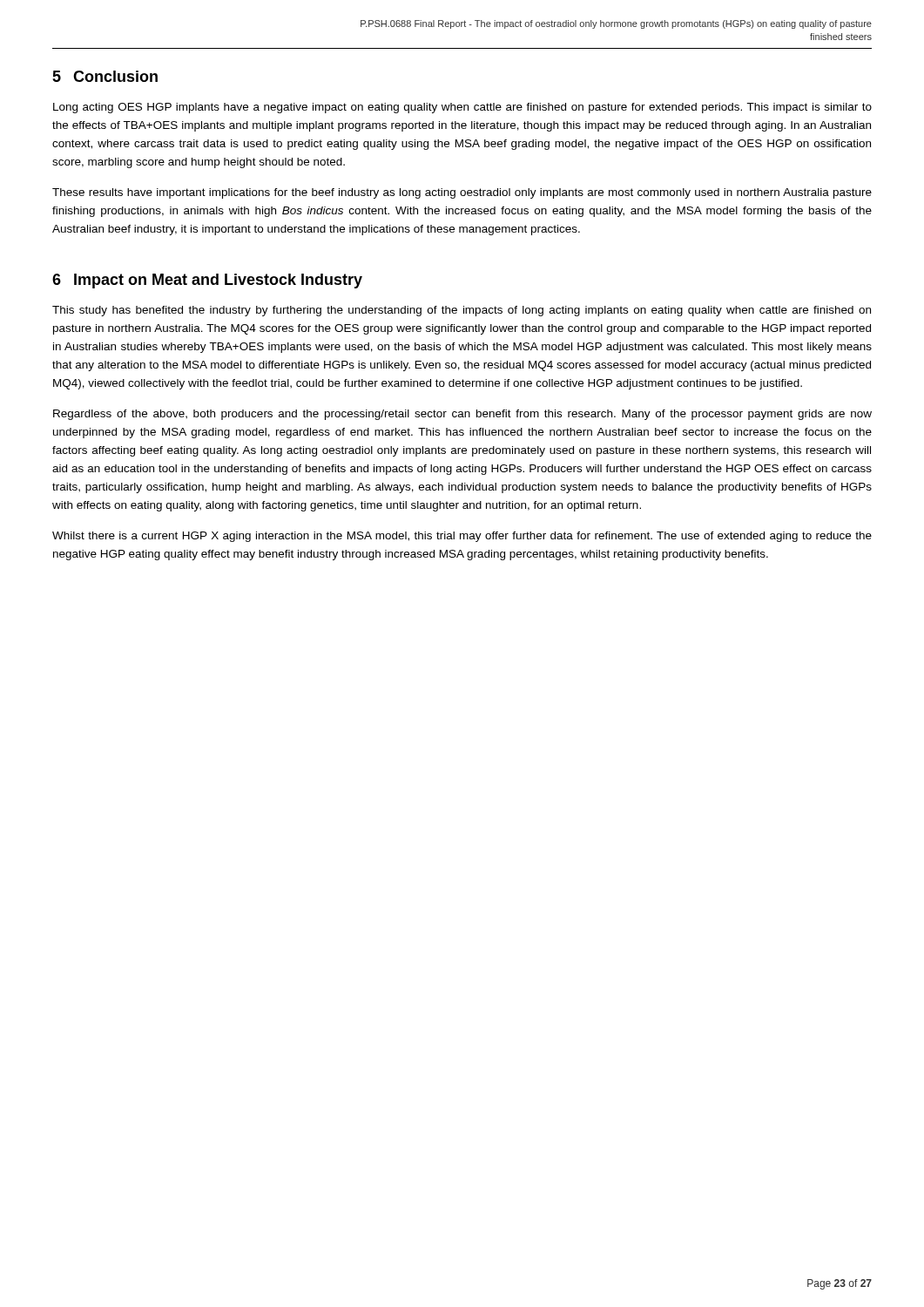Navigate to the passage starting "This study has benefited the industry by furthering"
The width and height of the screenshot is (924, 1307).
(x=462, y=347)
